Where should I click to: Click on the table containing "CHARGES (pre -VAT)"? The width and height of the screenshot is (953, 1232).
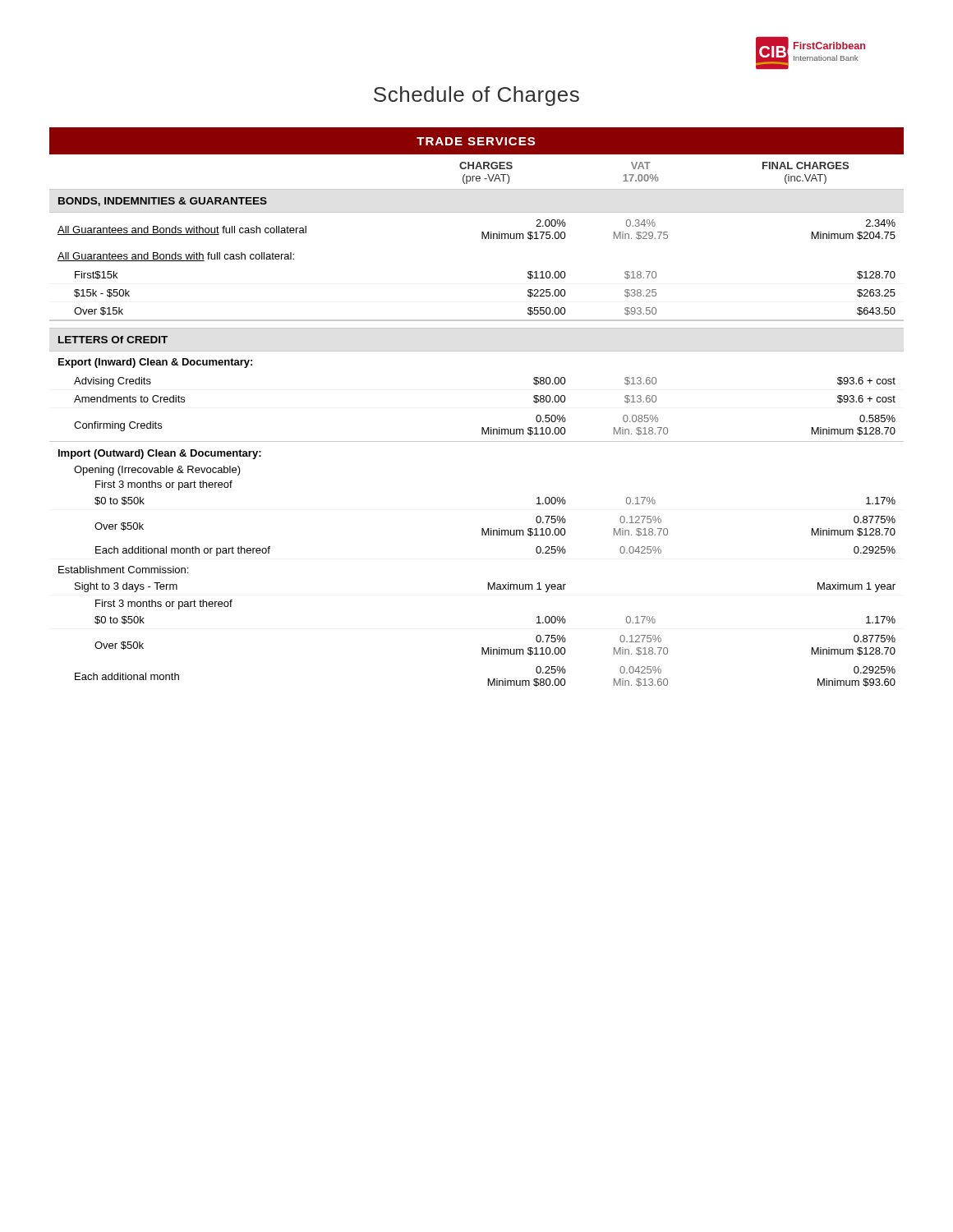[x=476, y=409]
